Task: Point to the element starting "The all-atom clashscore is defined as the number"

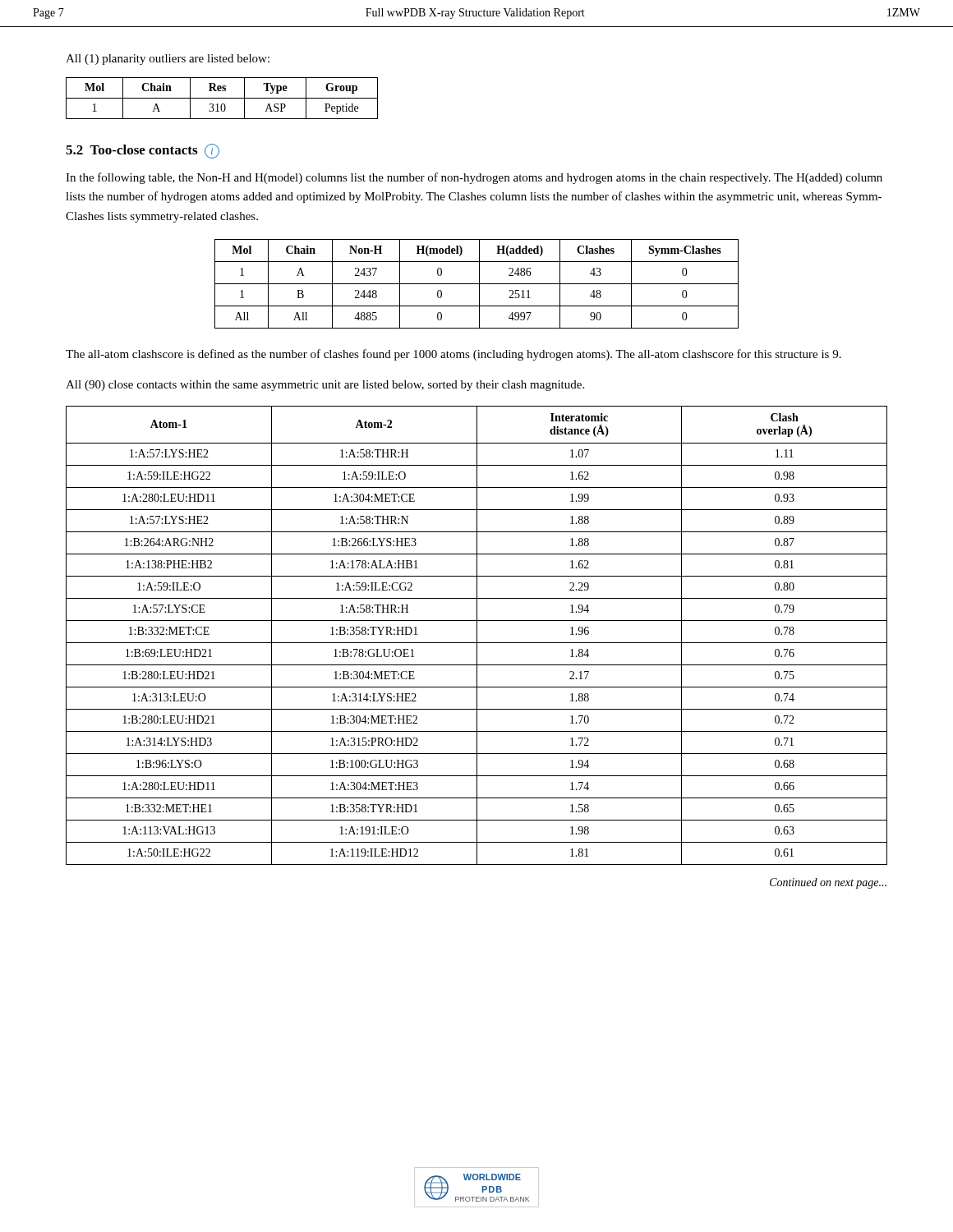Action: click(454, 354)
